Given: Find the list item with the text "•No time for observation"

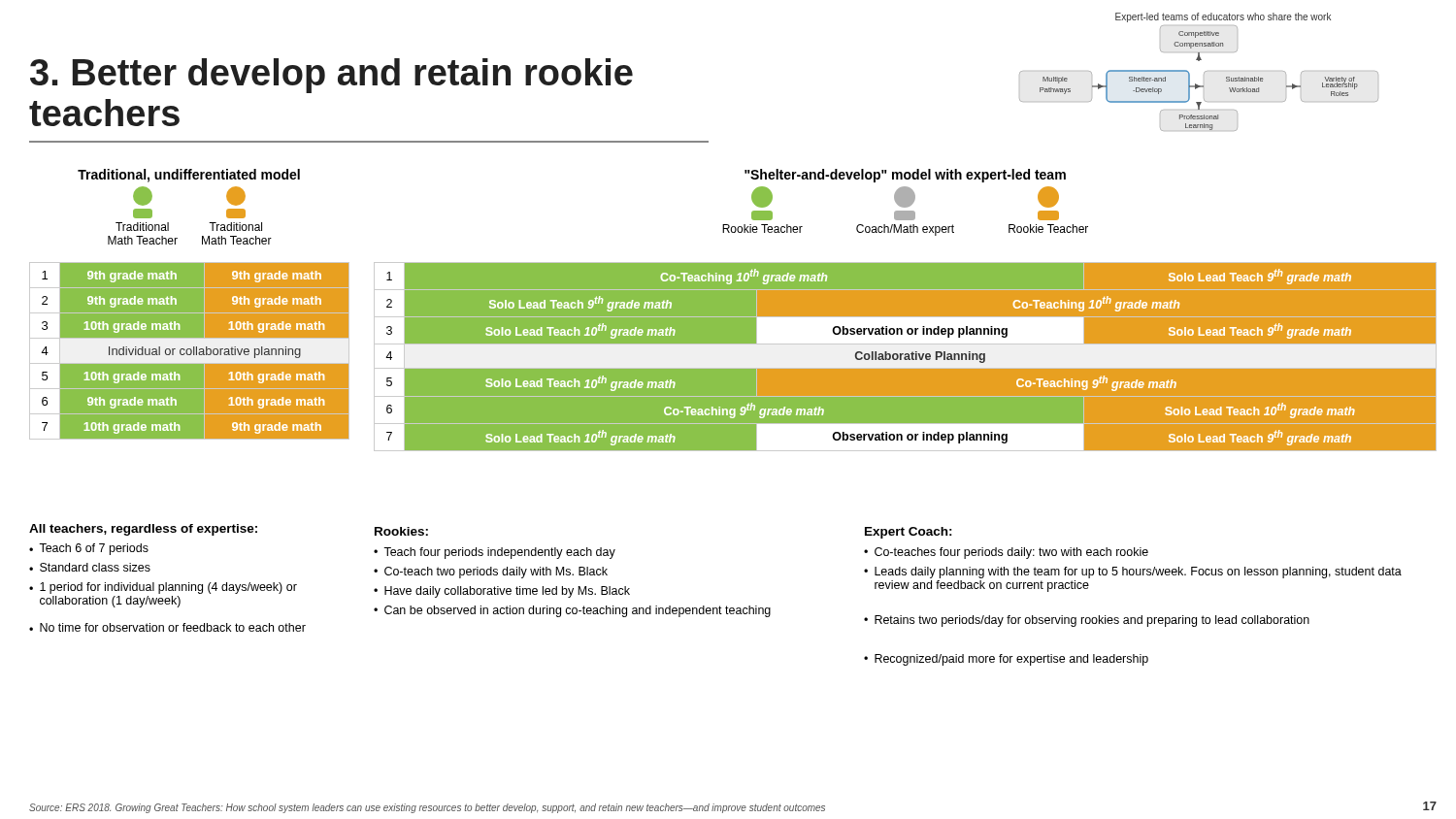Looking at the screenshot, I should pyautogui.click(x=167, y=629).
